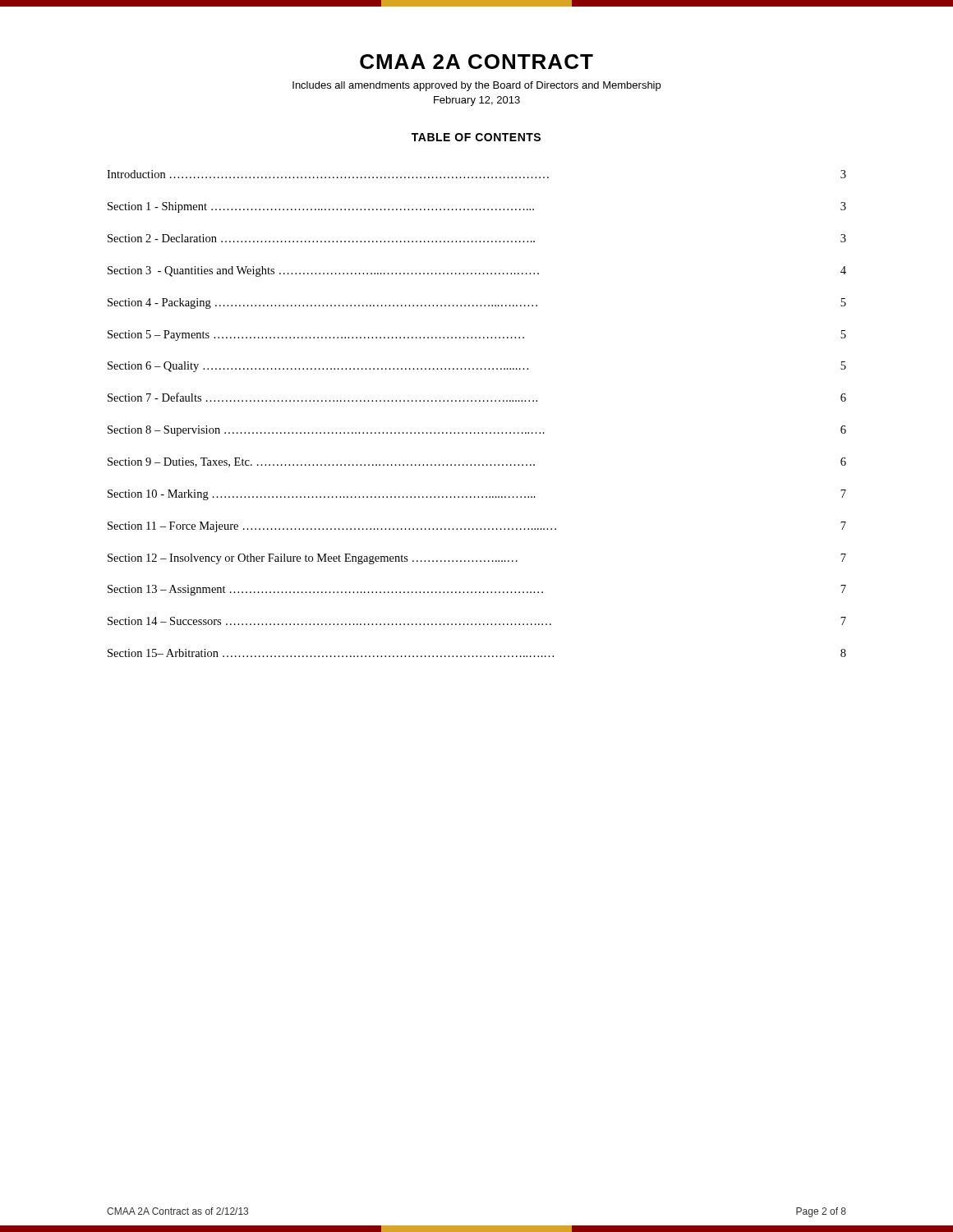
Task: Select the region starting "Section 15– Arbitration …………………………….……………………………………..….… 8"
Action: pyautogui.click(x=476, y=653)
